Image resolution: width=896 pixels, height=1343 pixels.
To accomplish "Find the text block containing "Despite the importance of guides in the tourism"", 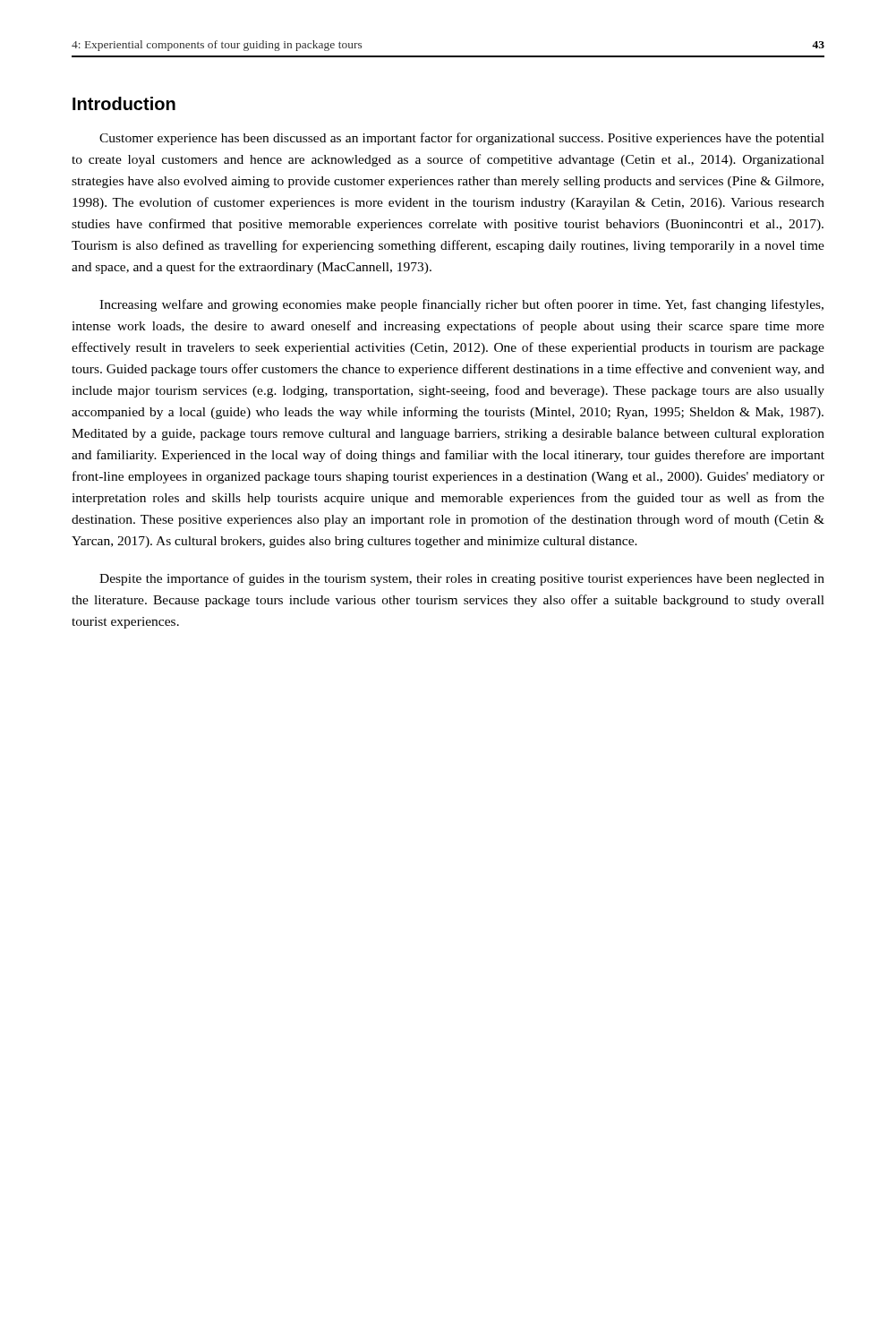I will click(448, 600).
